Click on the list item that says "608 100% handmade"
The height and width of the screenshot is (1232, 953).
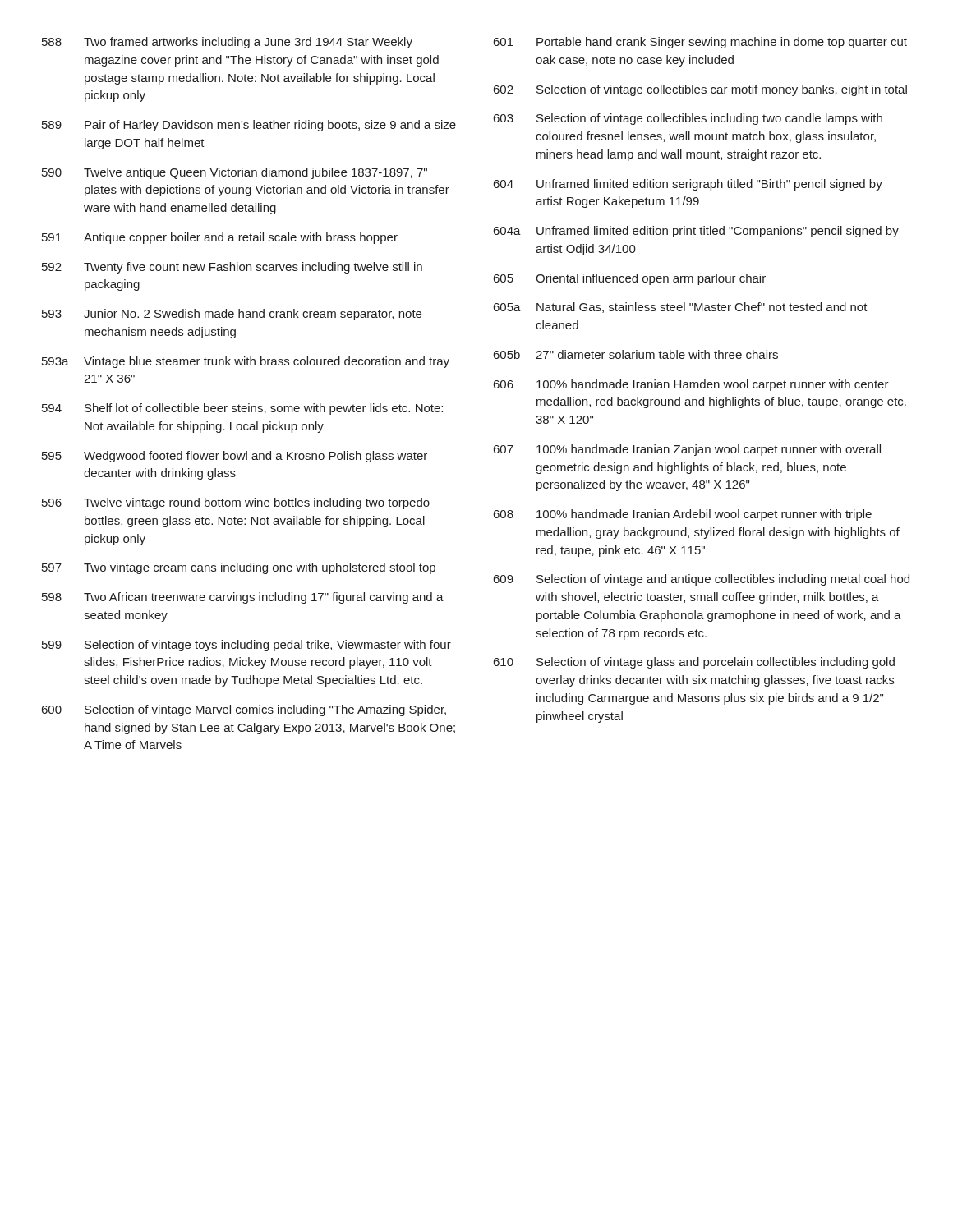click(x=702, y=532)
